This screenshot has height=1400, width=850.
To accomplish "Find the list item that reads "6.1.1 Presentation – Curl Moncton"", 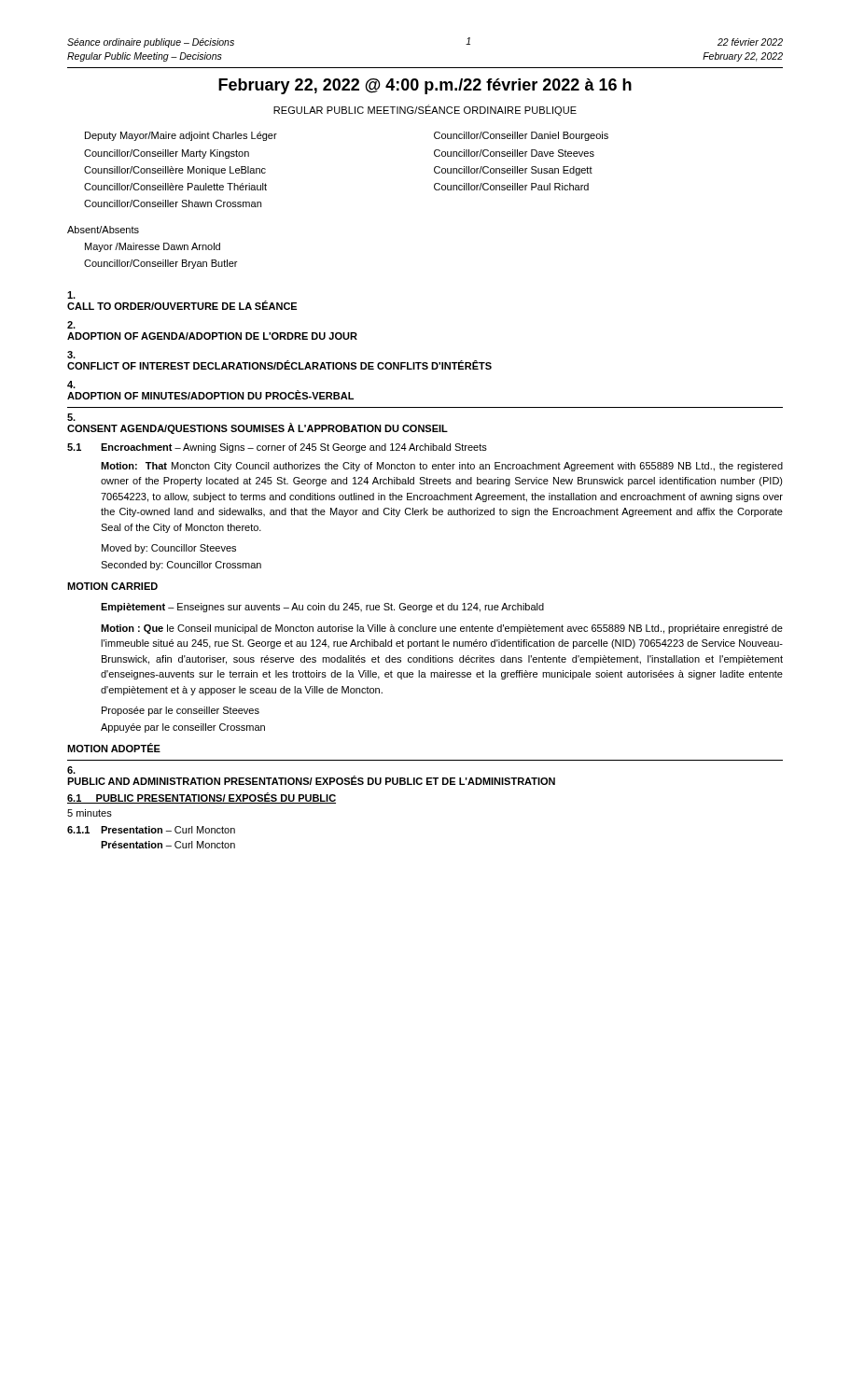I will [151, 830].
